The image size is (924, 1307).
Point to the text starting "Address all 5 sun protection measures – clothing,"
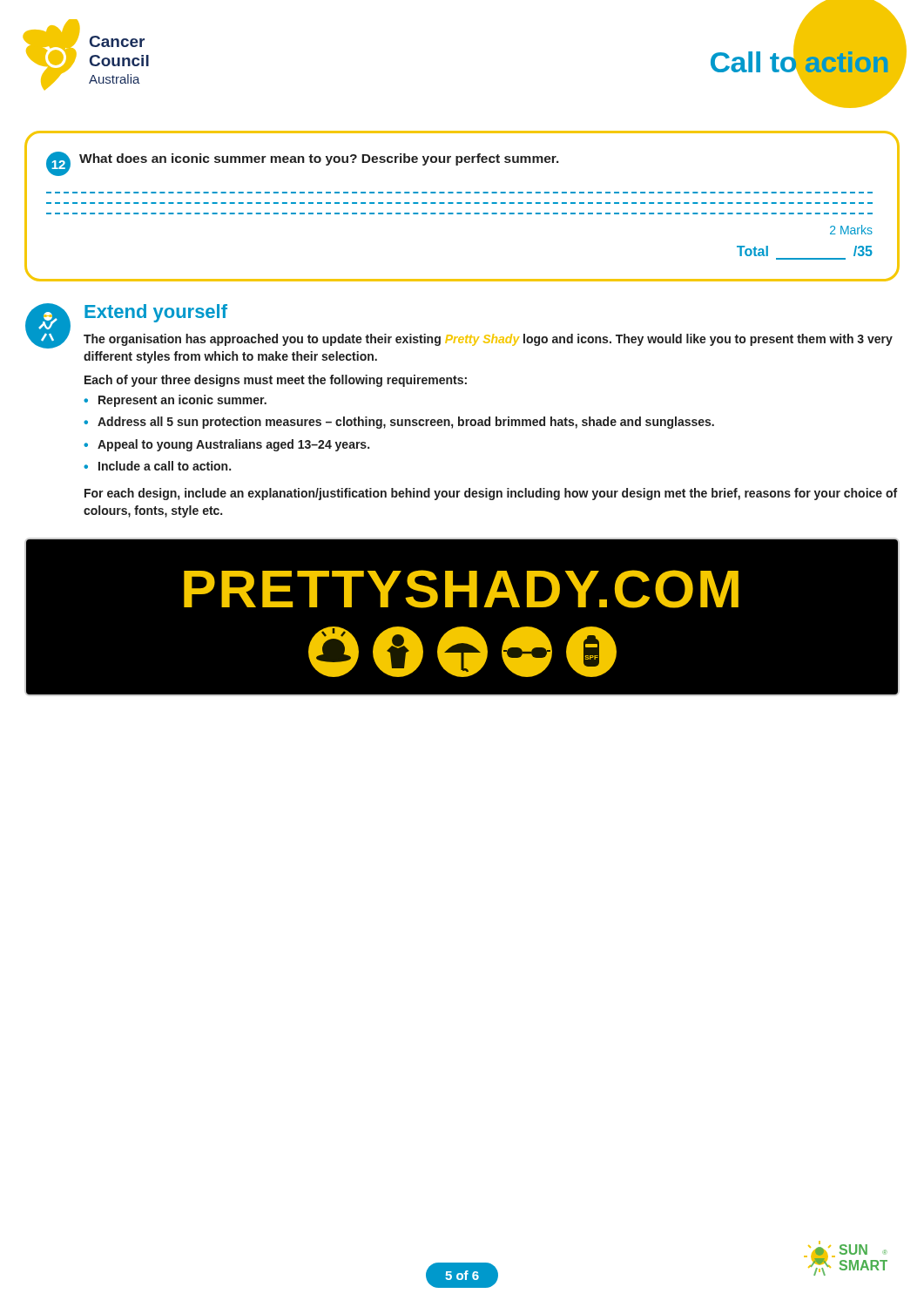406,422
